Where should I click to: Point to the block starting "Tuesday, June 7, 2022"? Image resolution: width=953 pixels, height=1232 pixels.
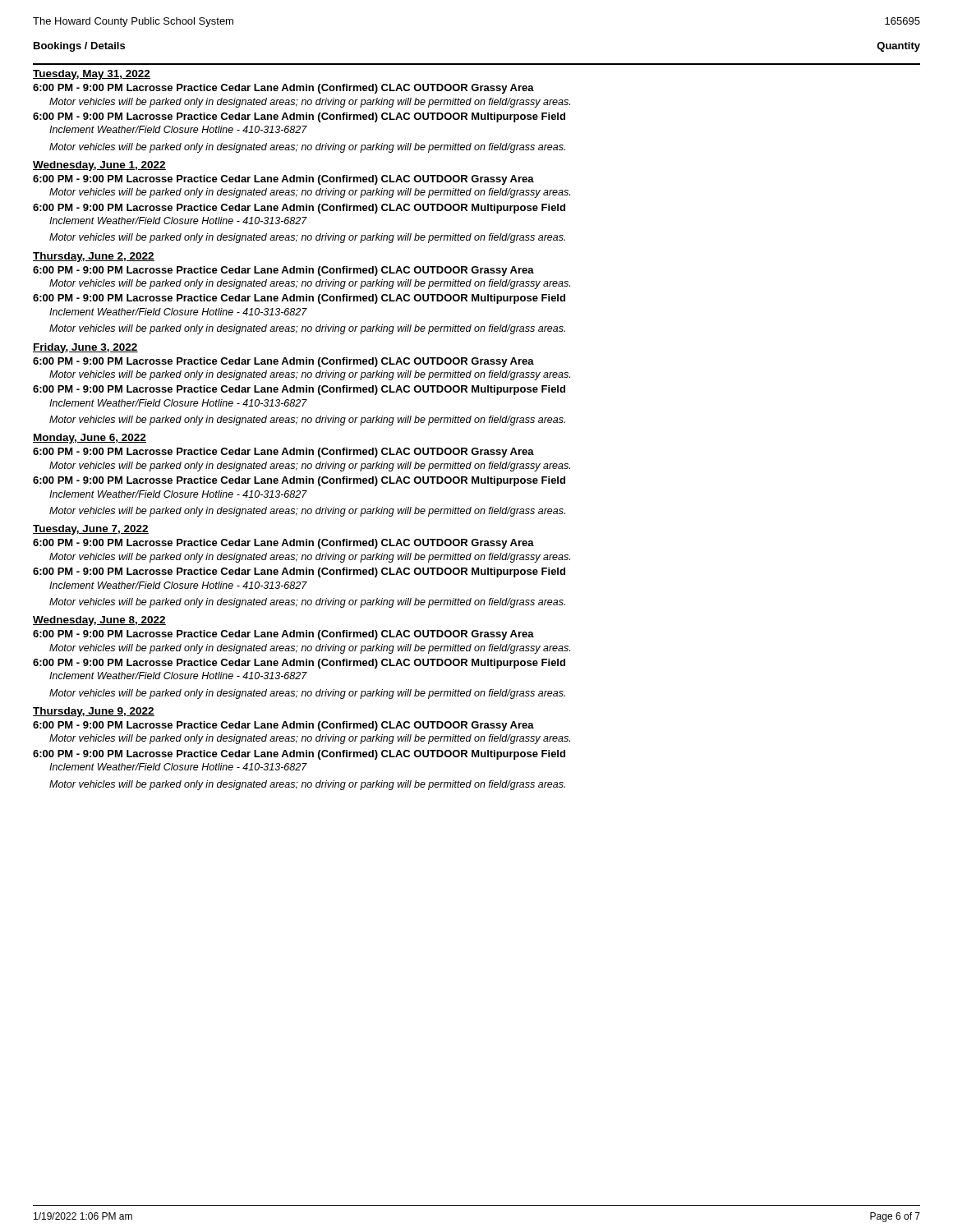91,529
